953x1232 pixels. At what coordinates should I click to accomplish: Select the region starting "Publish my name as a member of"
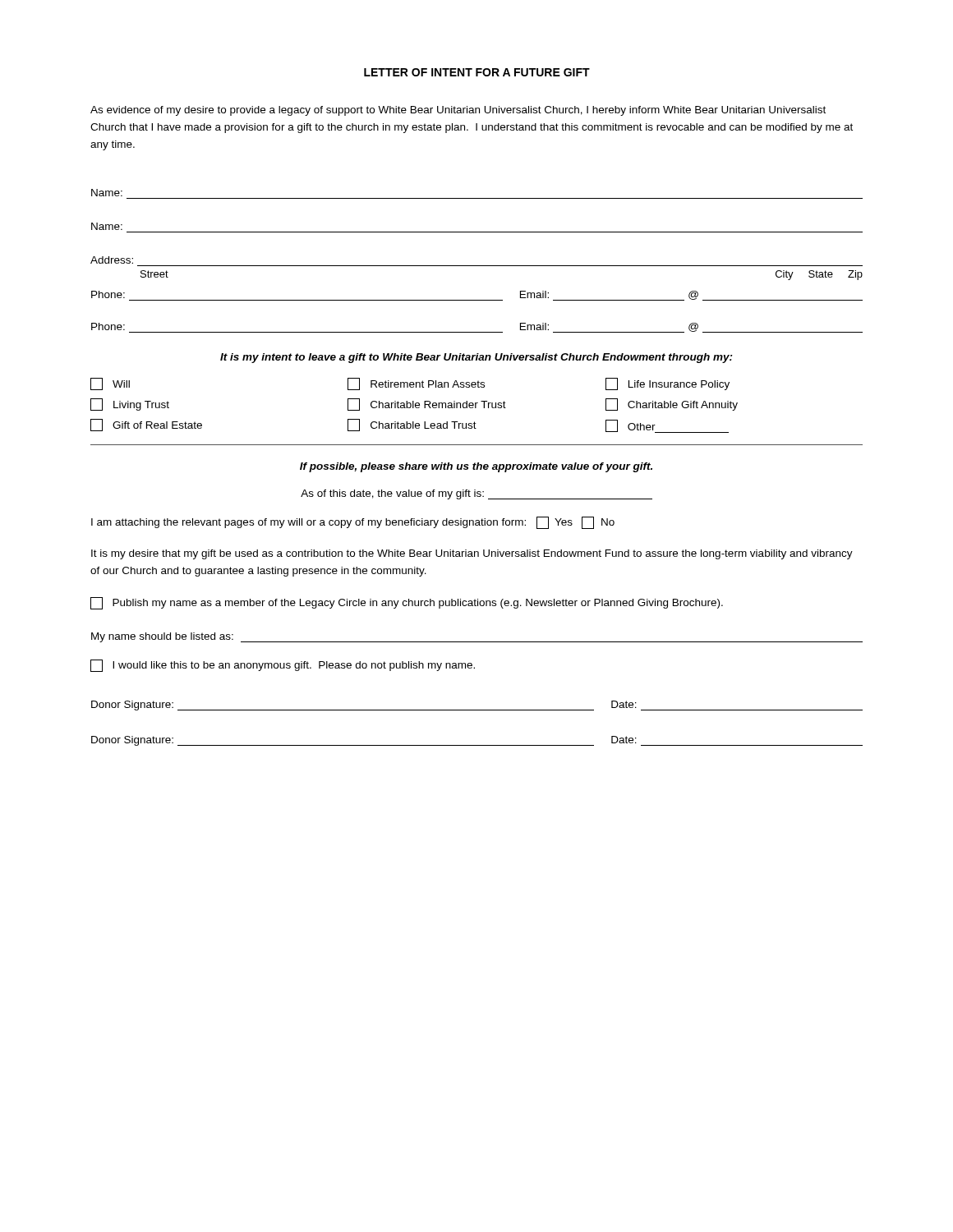(x=407, y=603)
